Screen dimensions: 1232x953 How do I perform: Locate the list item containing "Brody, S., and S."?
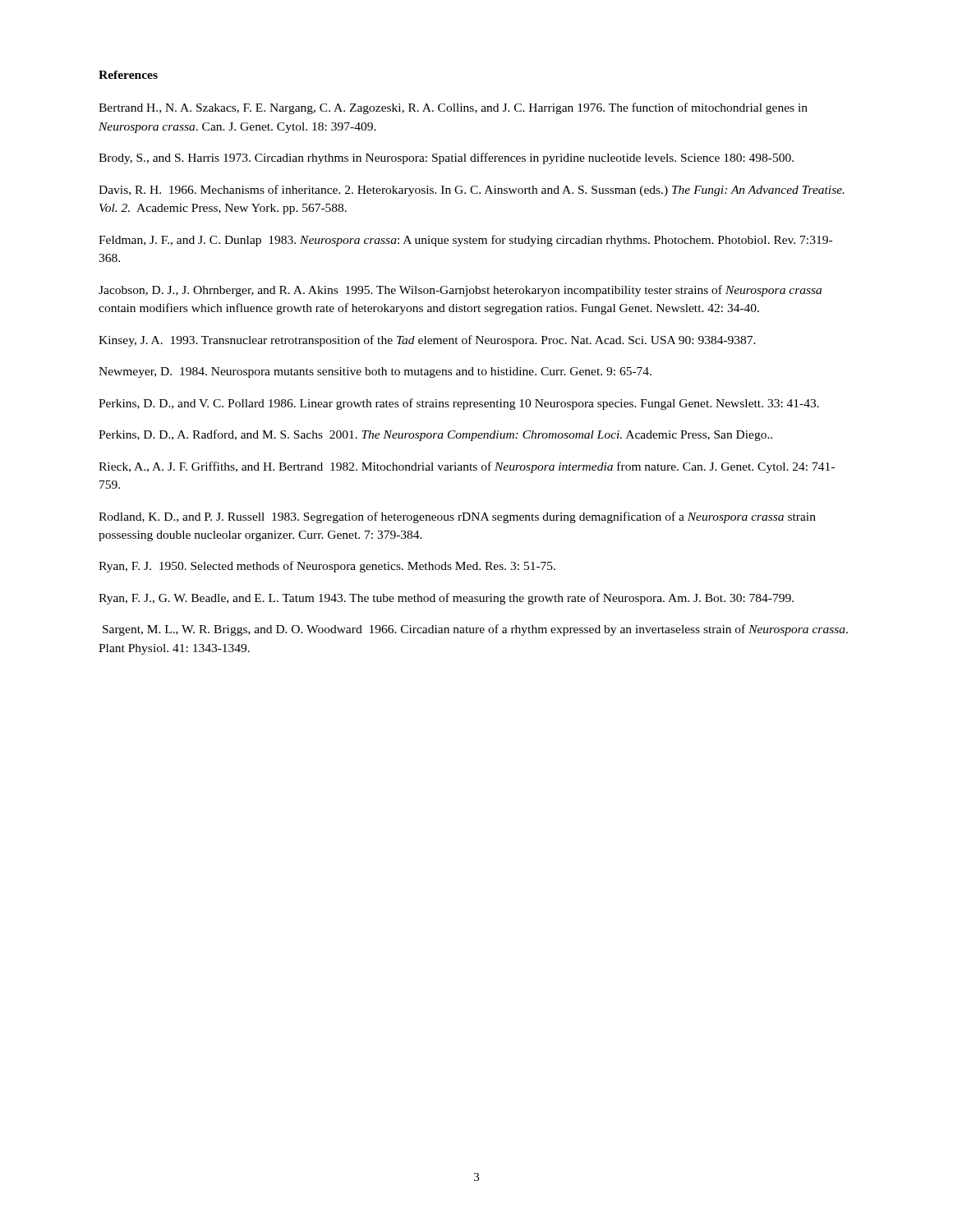(x=447, y=158)
